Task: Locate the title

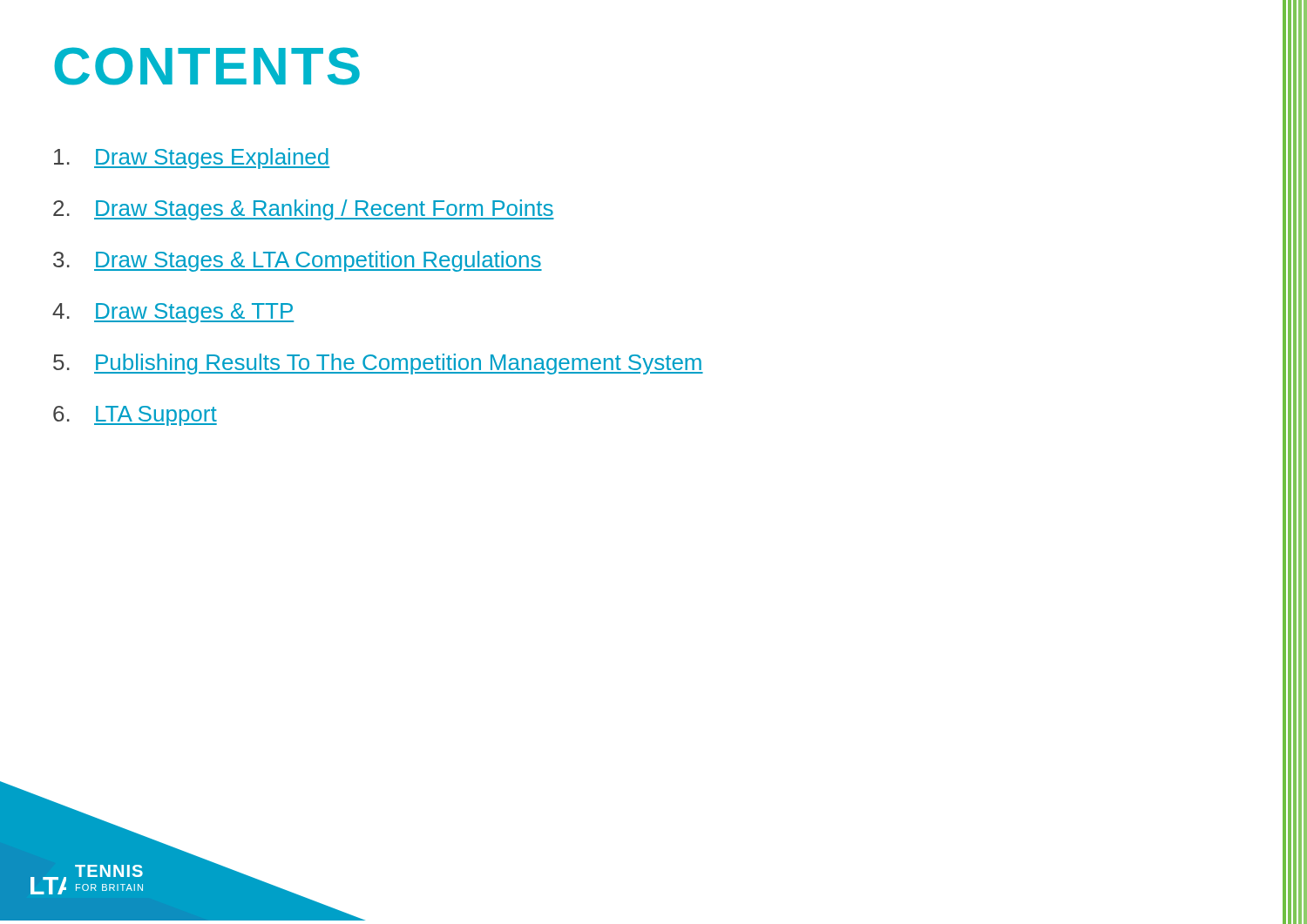Action: pos(208,66)
